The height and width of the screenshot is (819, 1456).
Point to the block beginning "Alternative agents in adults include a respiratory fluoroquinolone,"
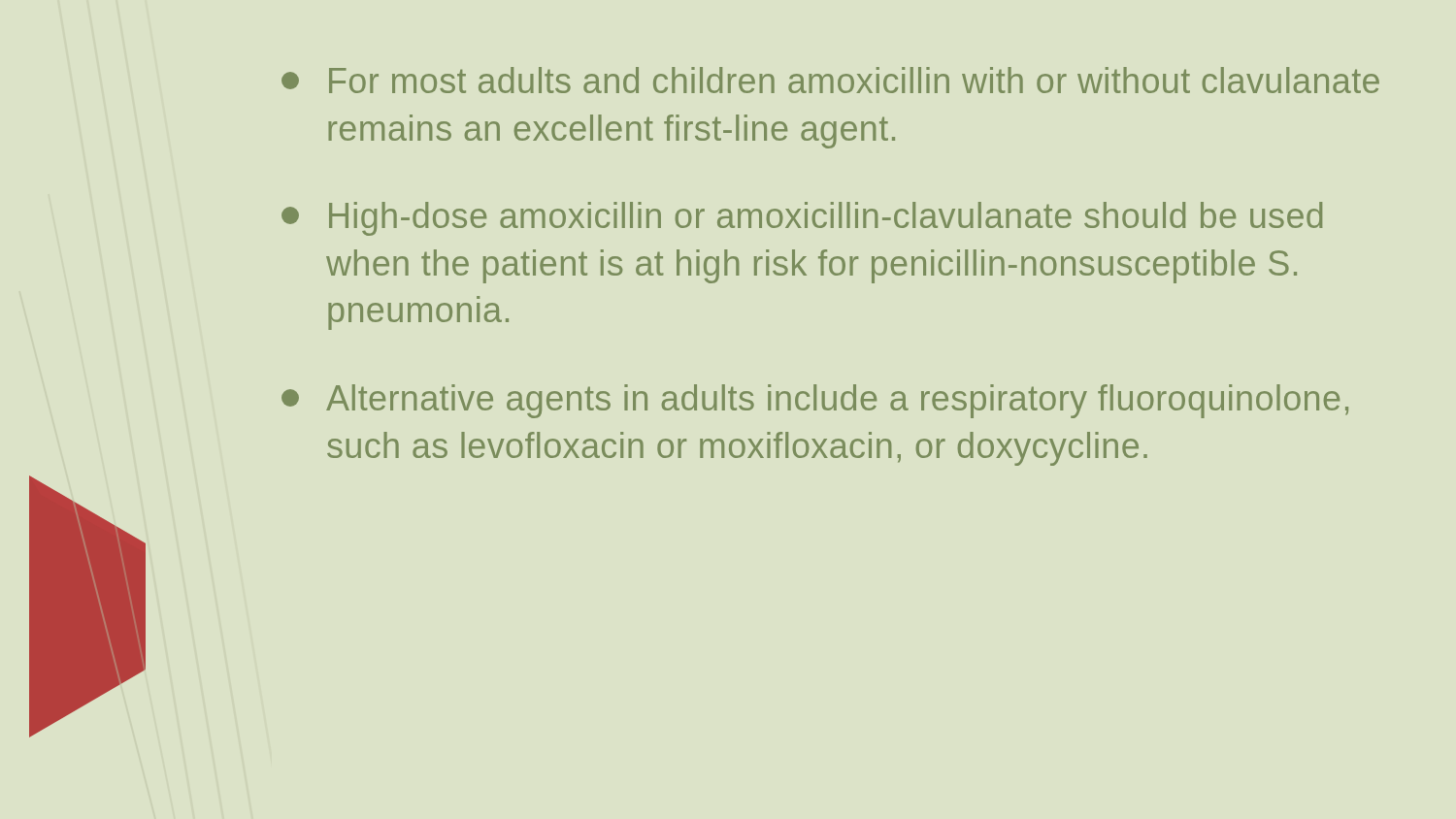[x=840, y=423]
